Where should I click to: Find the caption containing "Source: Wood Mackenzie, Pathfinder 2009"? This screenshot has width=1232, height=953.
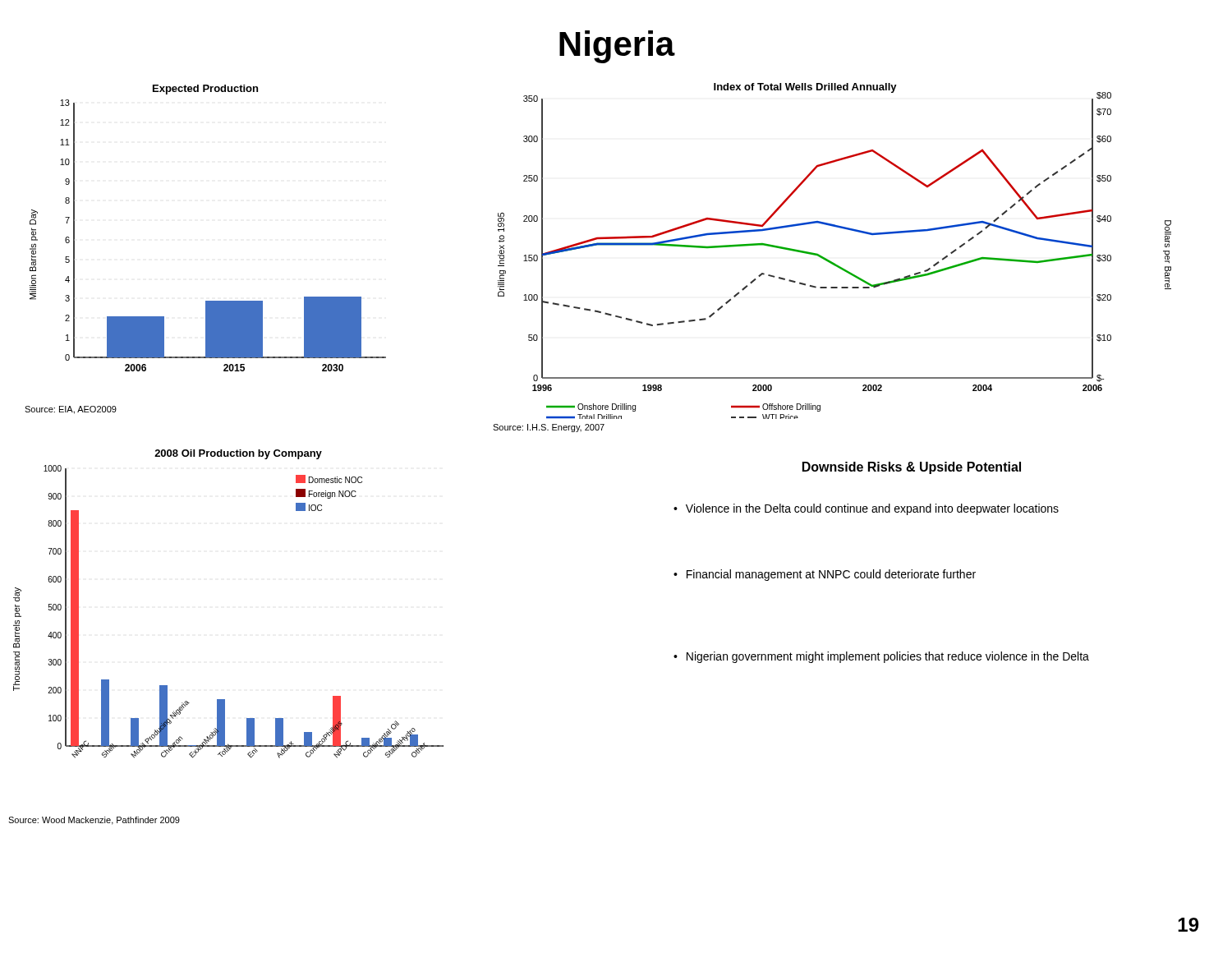tap(94, 820)
